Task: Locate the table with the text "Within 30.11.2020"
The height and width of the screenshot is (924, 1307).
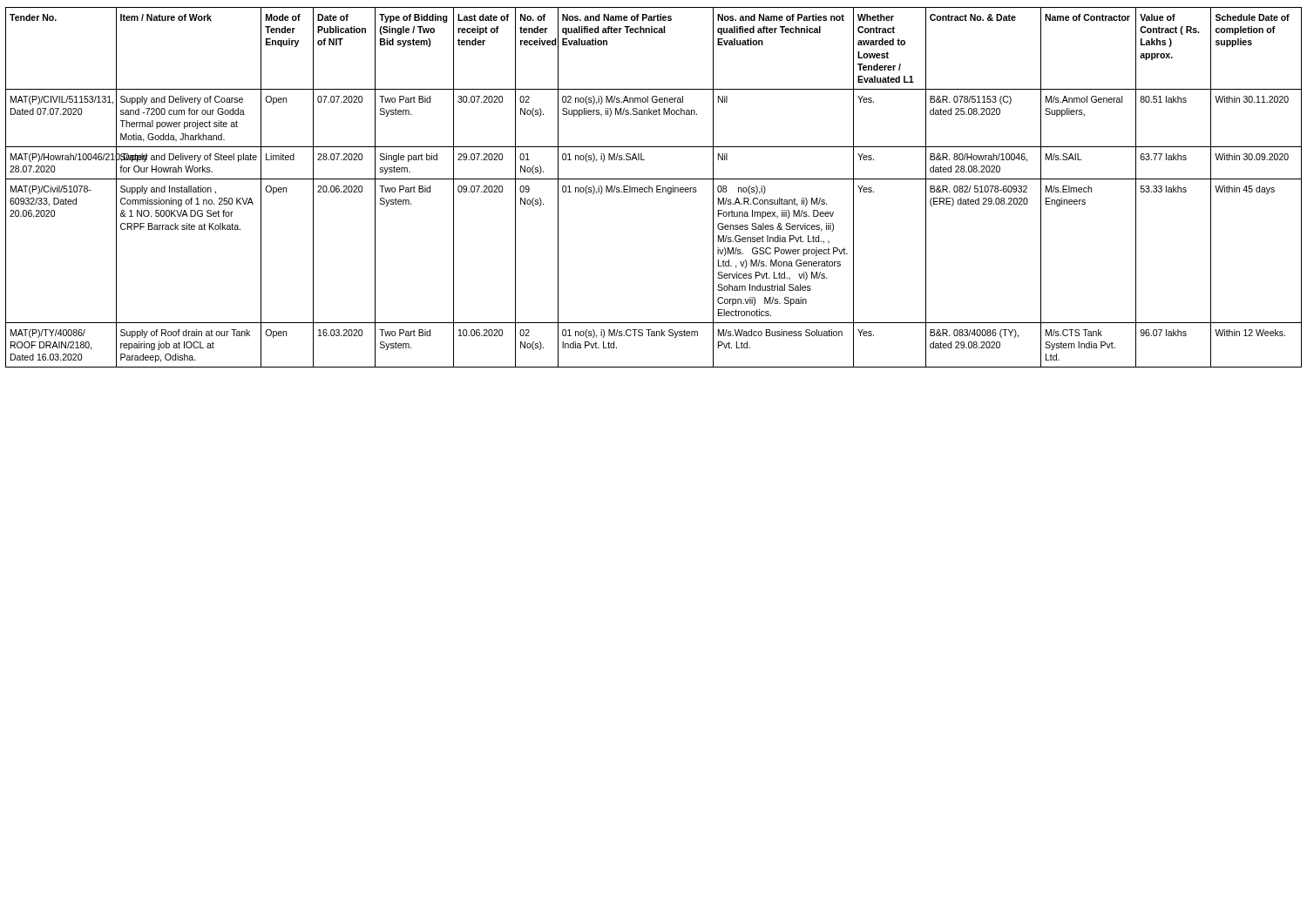Action: [654, 462]
